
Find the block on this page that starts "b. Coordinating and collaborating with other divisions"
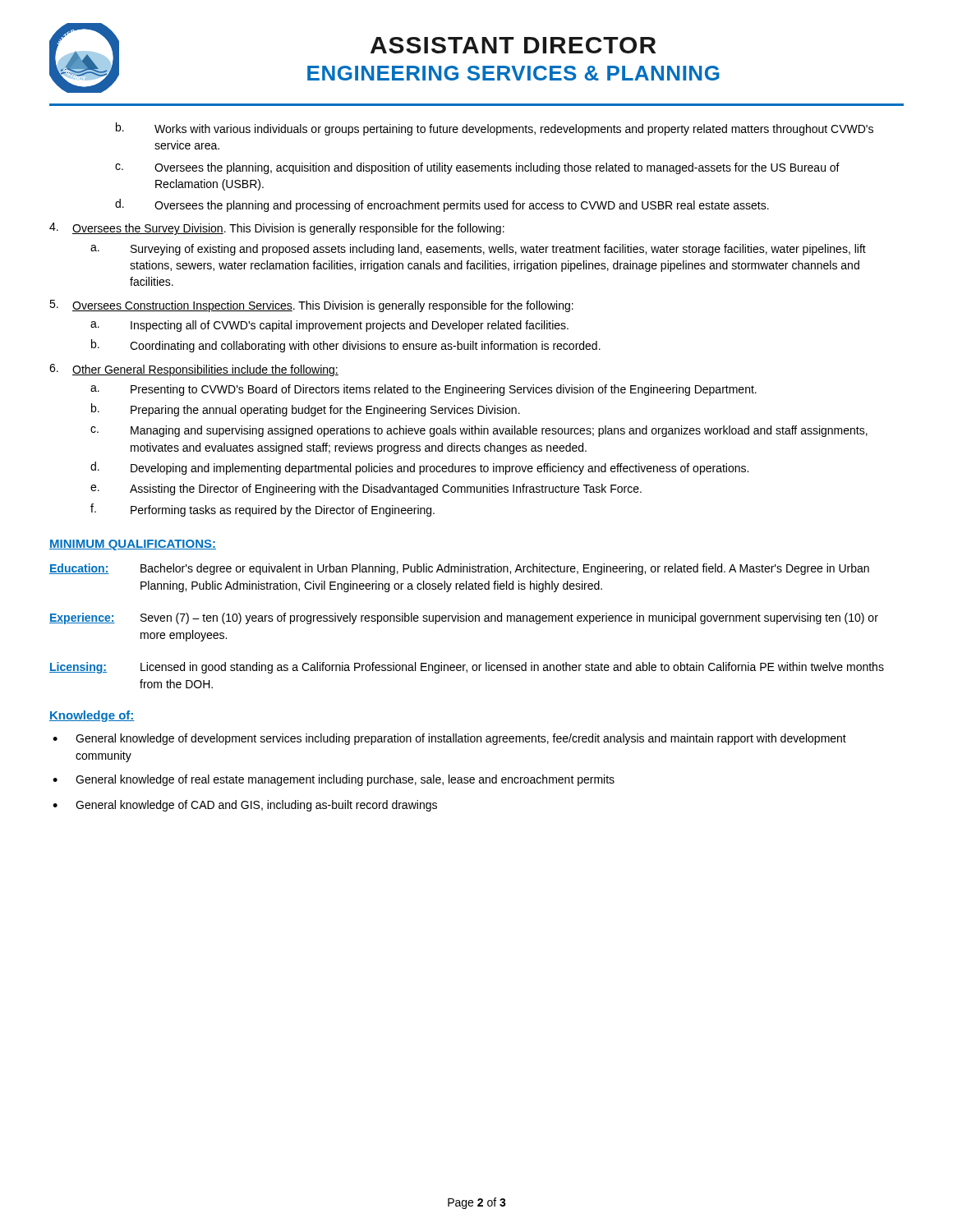[476, 346]
